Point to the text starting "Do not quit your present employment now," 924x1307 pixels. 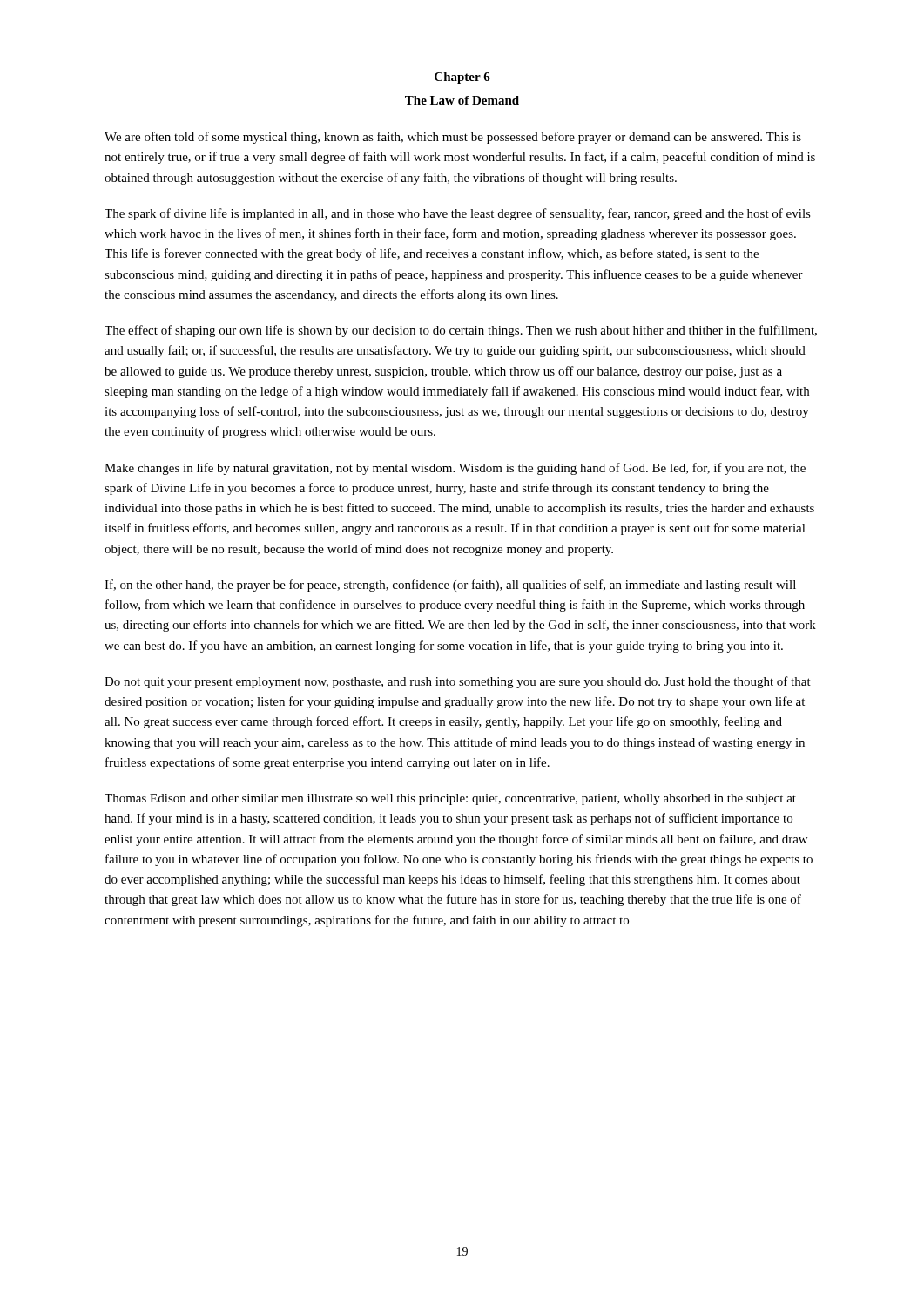click(457, 722)
